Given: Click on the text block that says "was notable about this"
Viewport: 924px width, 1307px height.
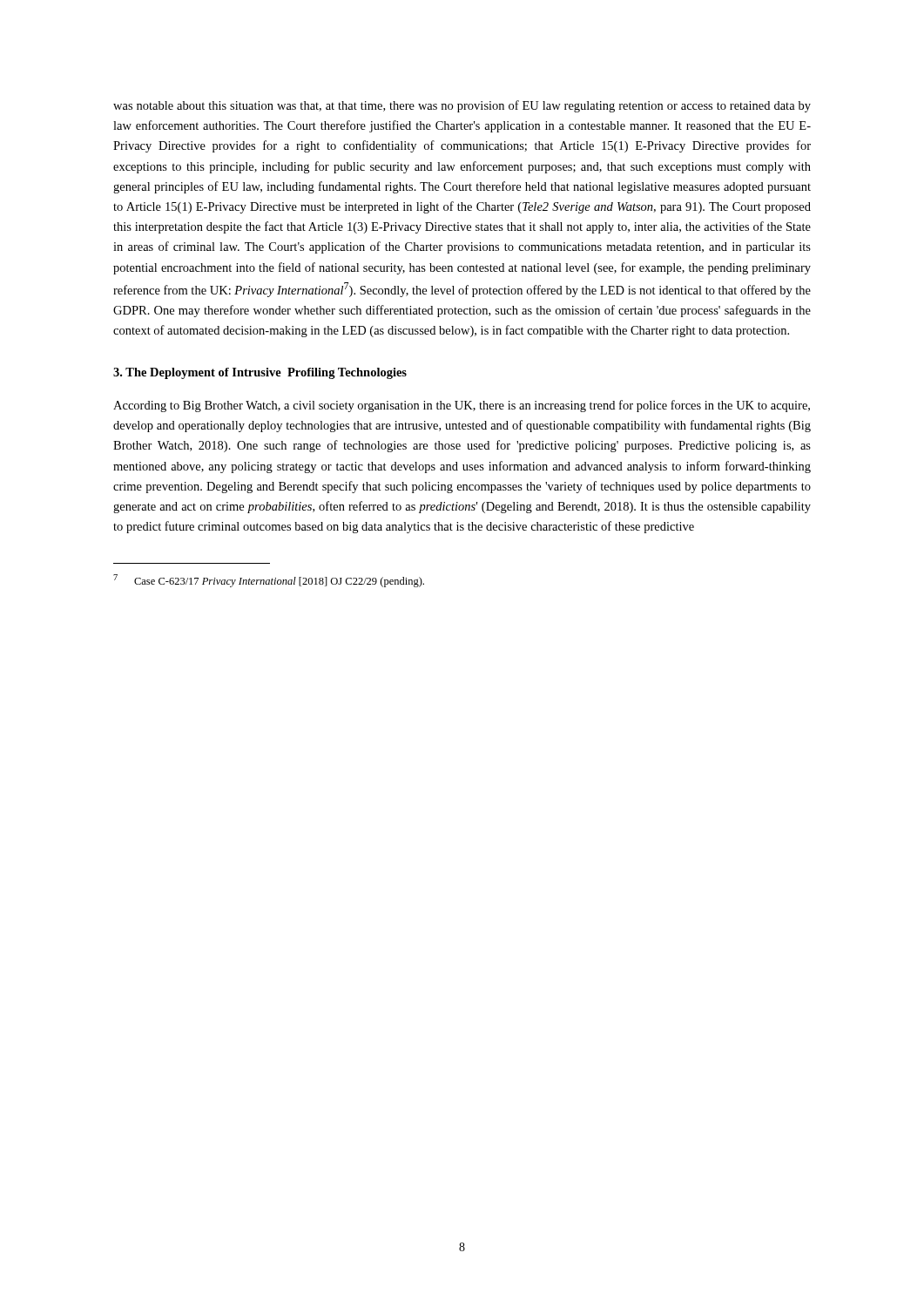Looking at the screenshot, I should click(x=462, y=218).
